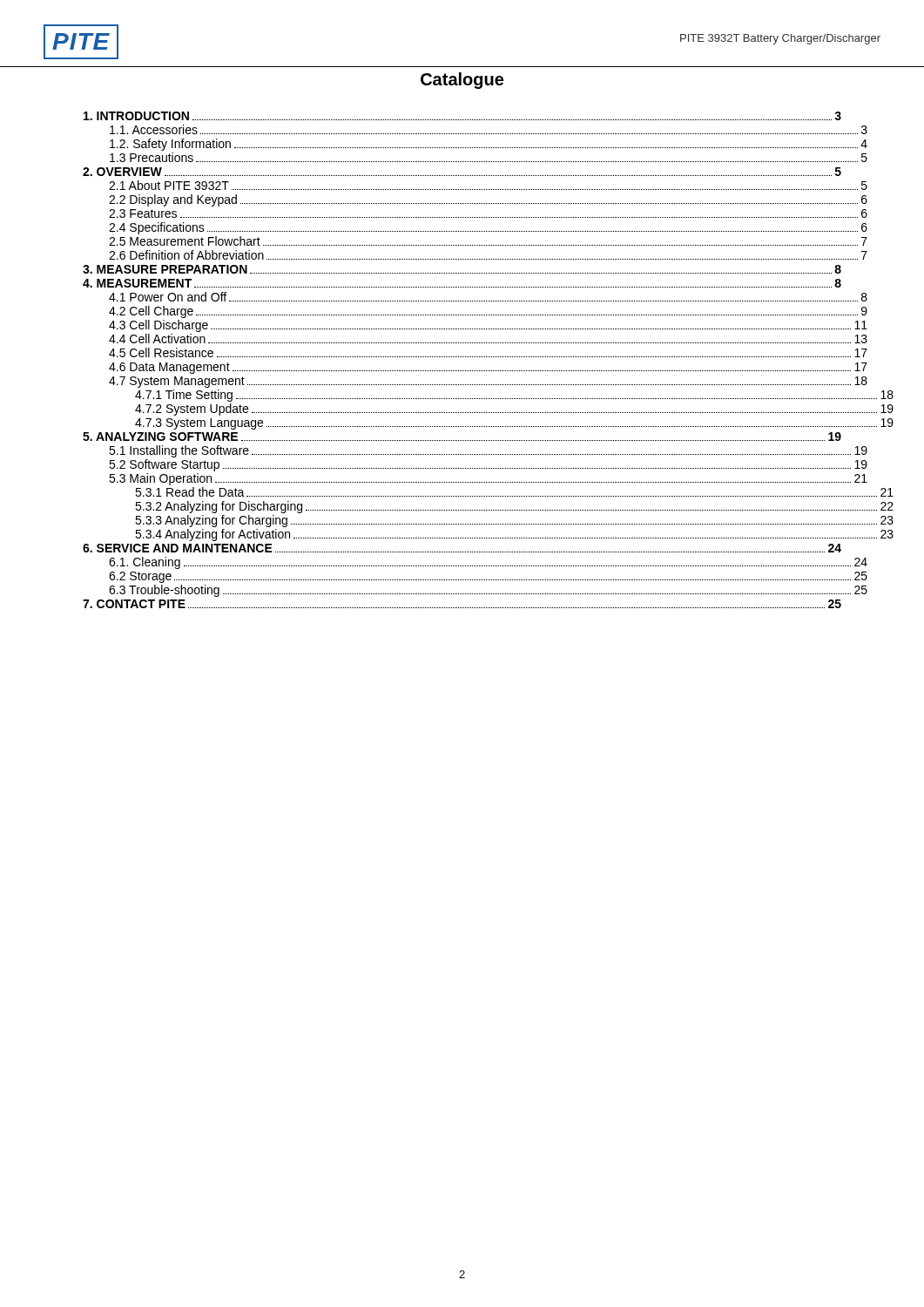Find the block starting "4.4 Cell Activation 13"

[488, 339]
